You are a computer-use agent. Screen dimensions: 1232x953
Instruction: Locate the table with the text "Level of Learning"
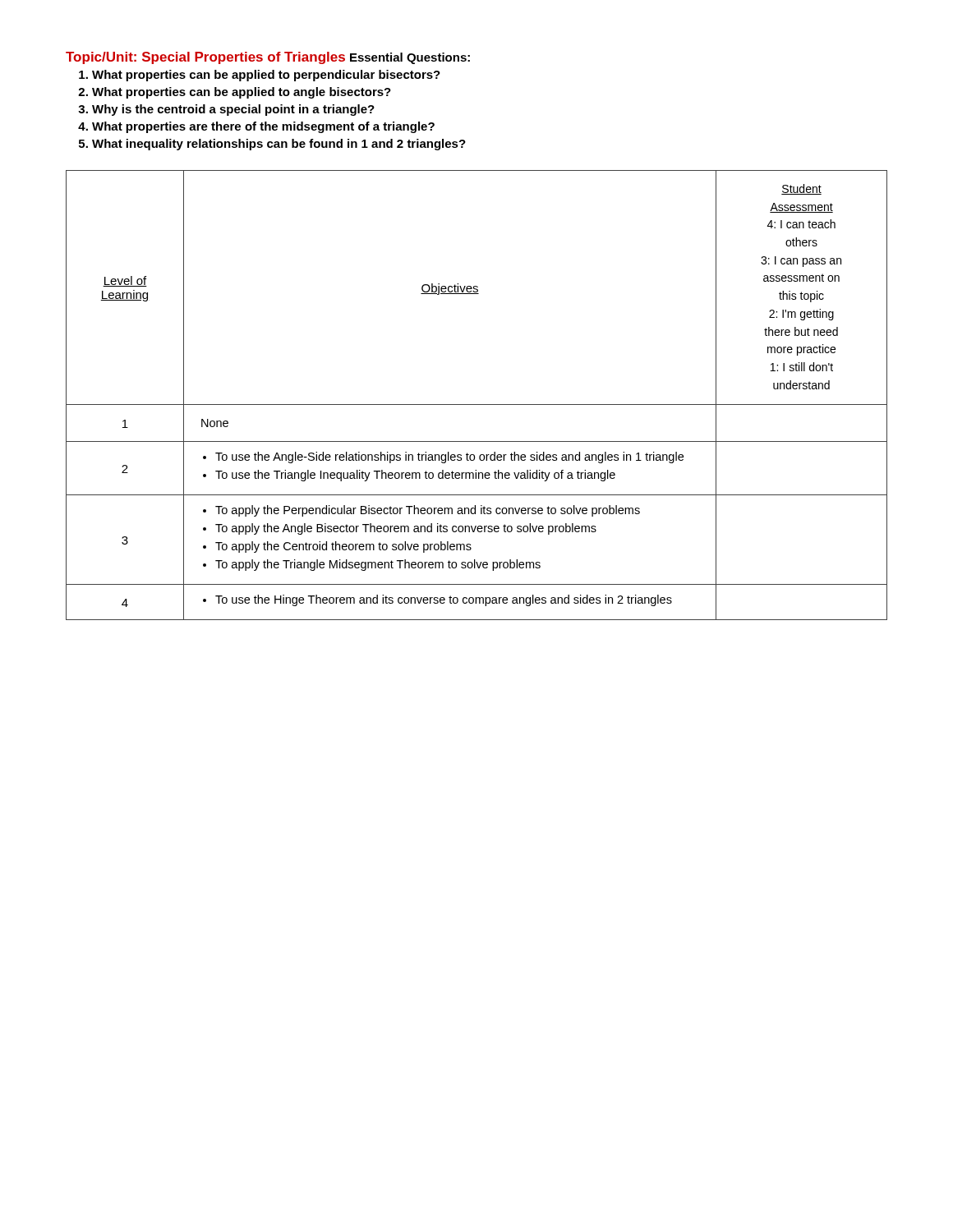point(476,395)
